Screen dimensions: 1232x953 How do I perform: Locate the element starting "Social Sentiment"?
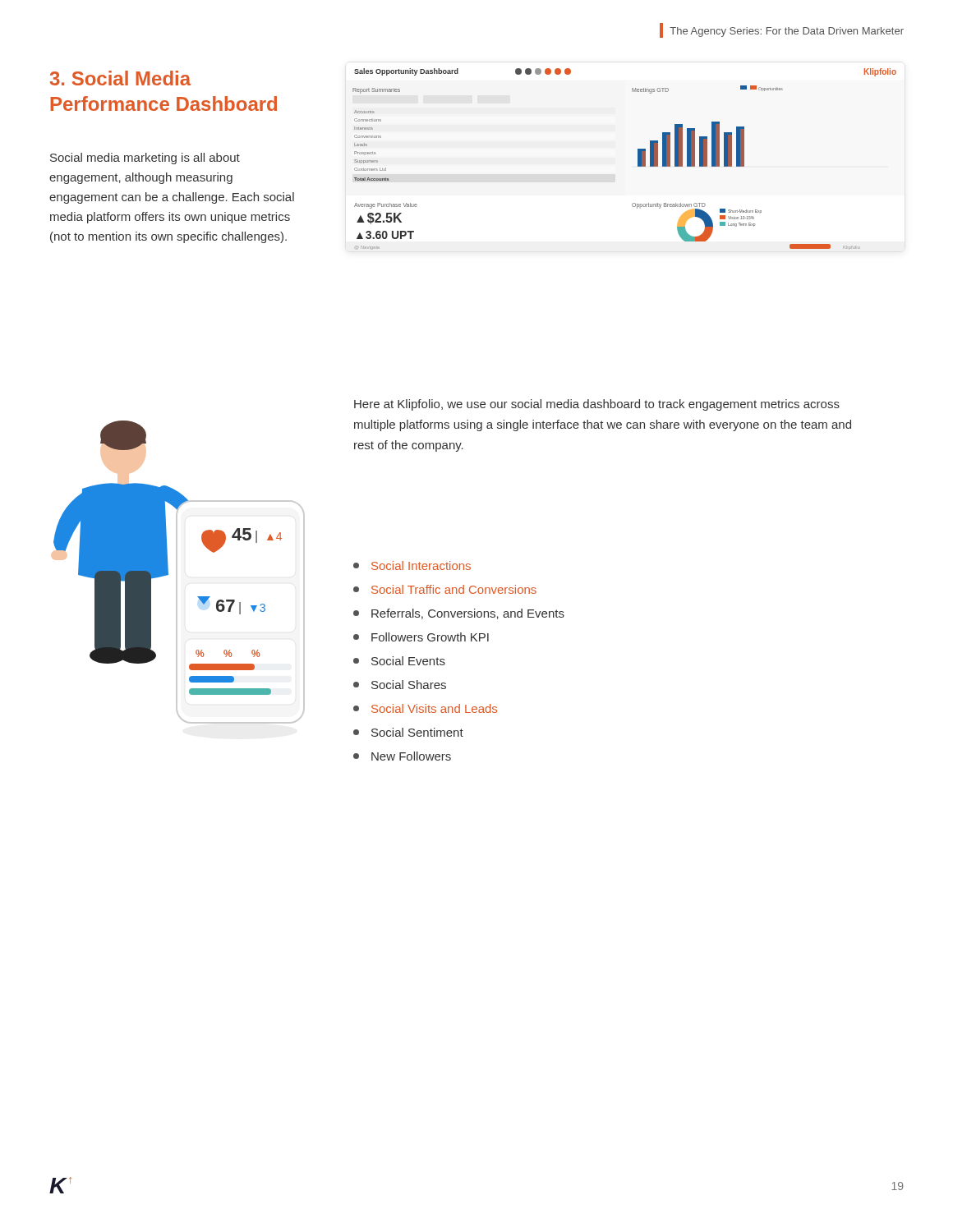(408, 732)
